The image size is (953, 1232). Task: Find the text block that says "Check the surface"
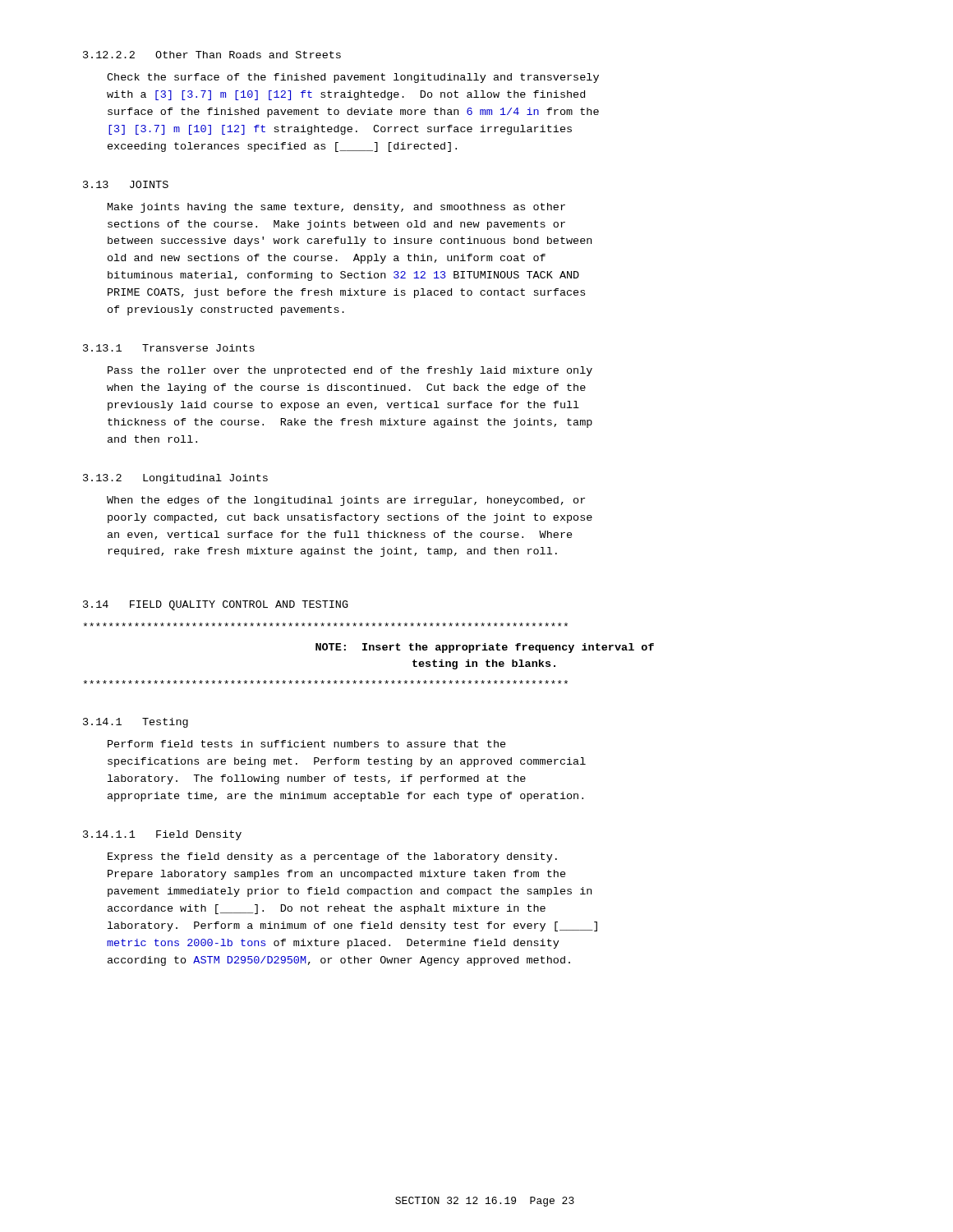(x=353, y=112)
